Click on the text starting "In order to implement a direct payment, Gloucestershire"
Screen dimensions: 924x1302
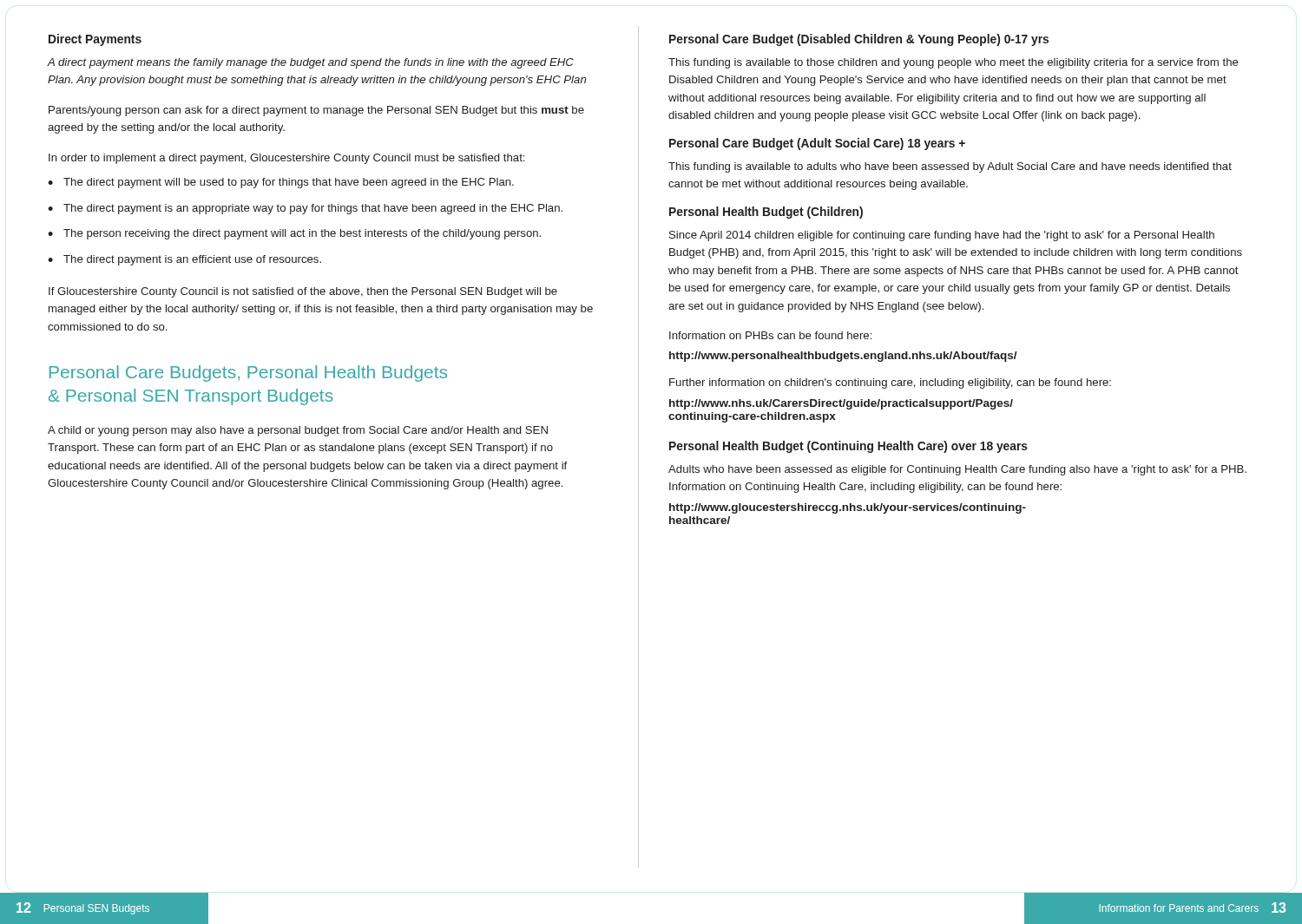[287, 157]
